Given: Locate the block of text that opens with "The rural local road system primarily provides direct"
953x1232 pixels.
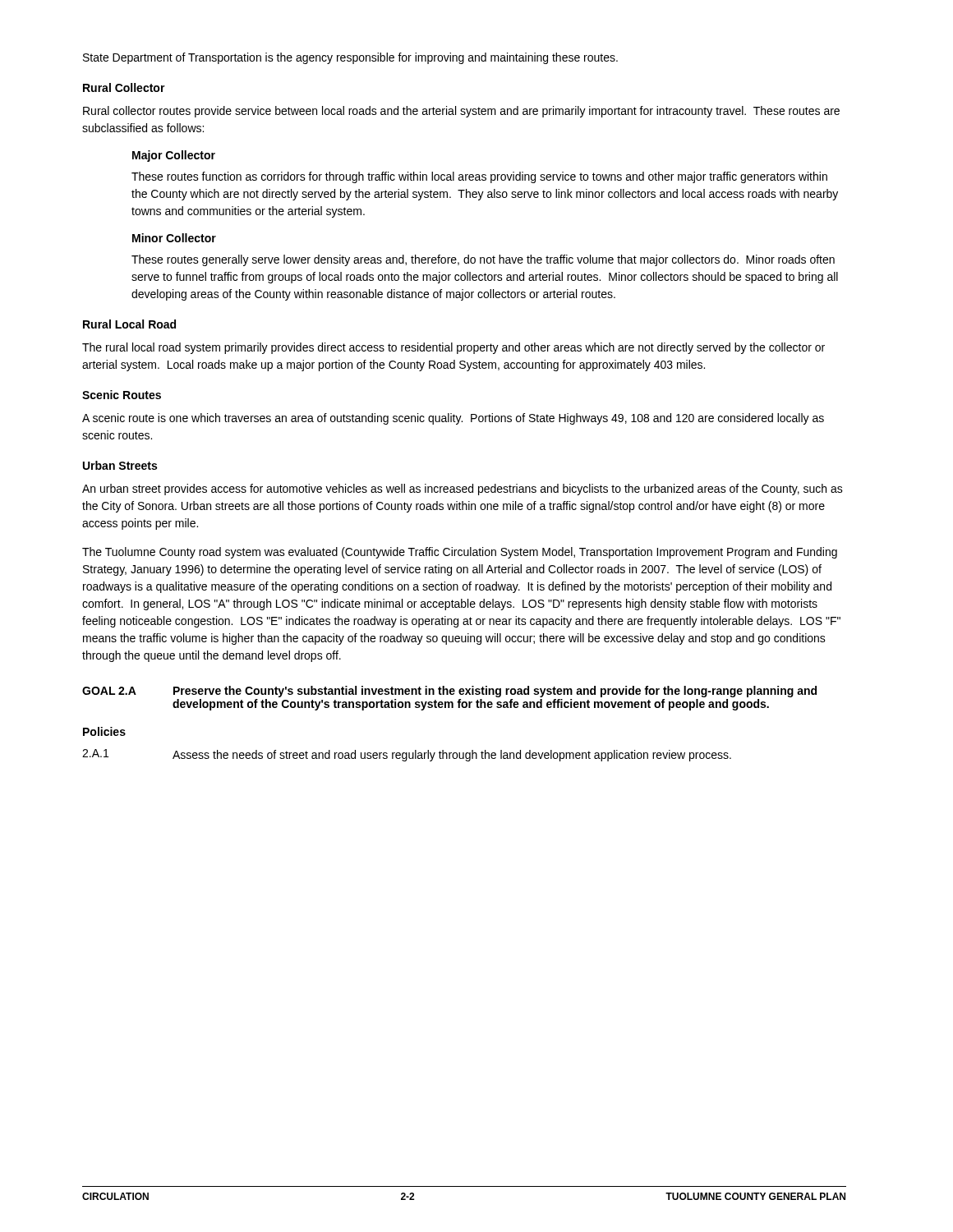Looking at the screenshot, I should pyautogui.click(x=454, y=356).
